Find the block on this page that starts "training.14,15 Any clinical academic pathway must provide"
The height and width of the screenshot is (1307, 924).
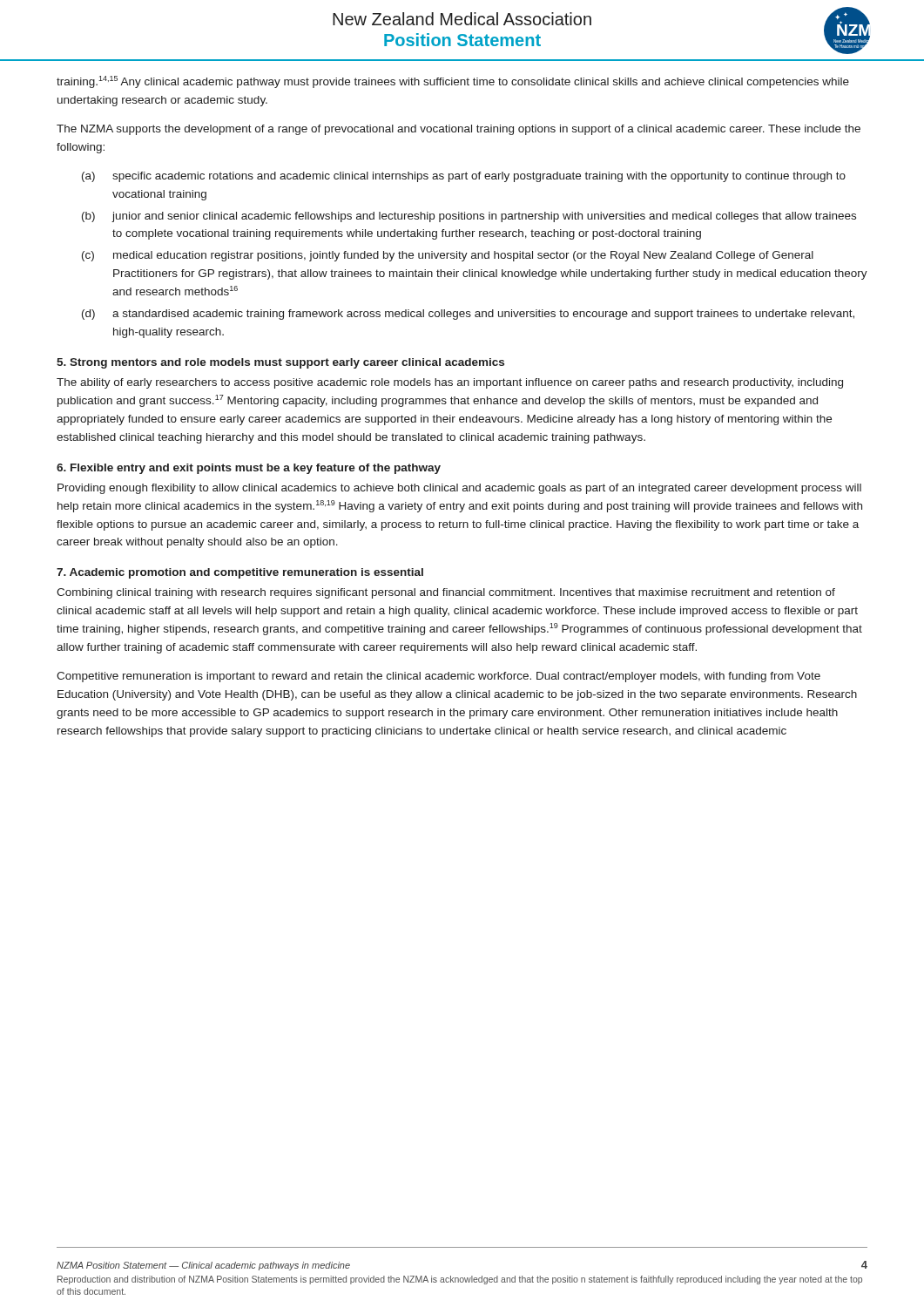[x=453, y=90]
